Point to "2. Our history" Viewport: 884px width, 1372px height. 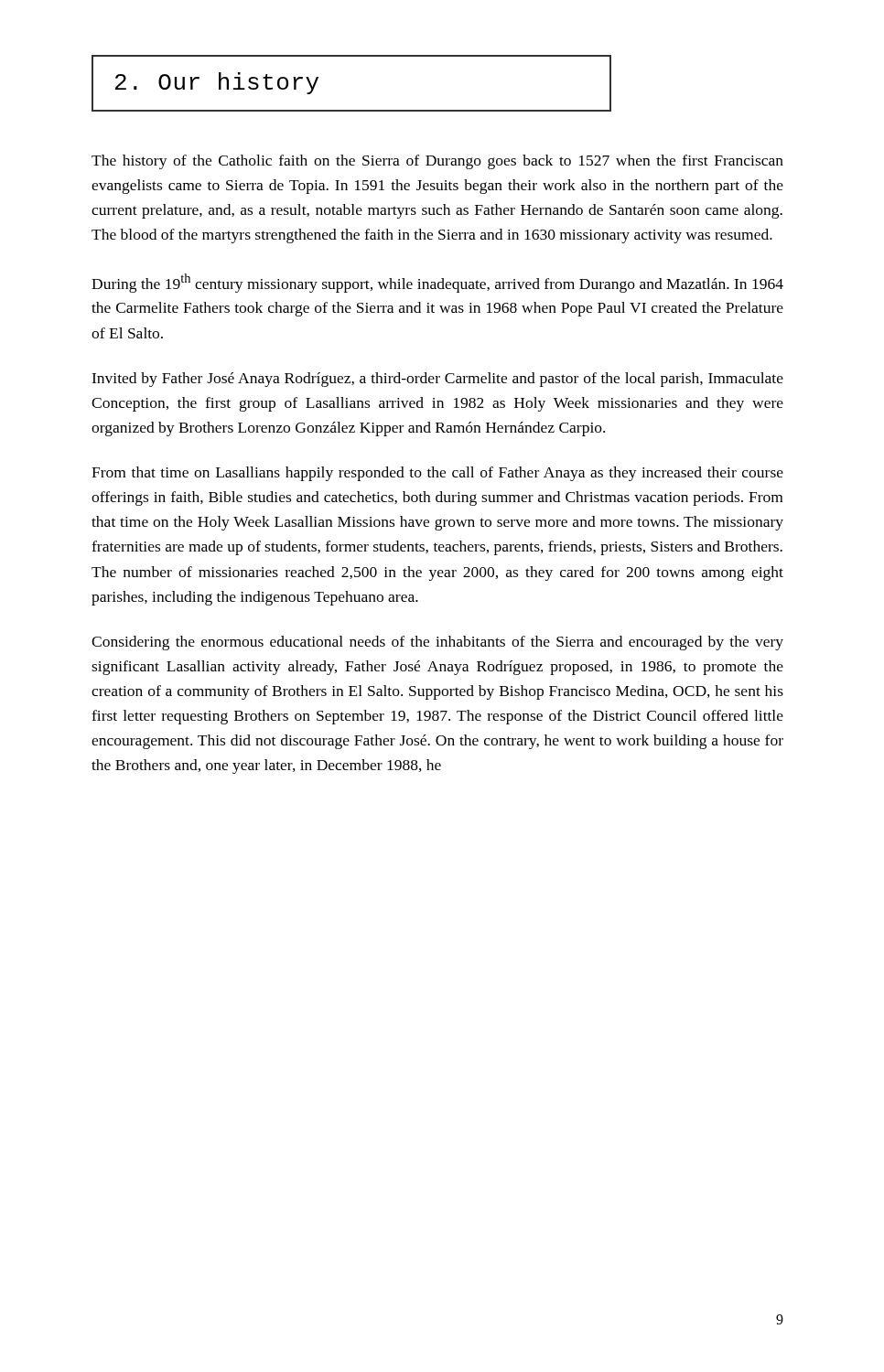[x=217, y=83]
